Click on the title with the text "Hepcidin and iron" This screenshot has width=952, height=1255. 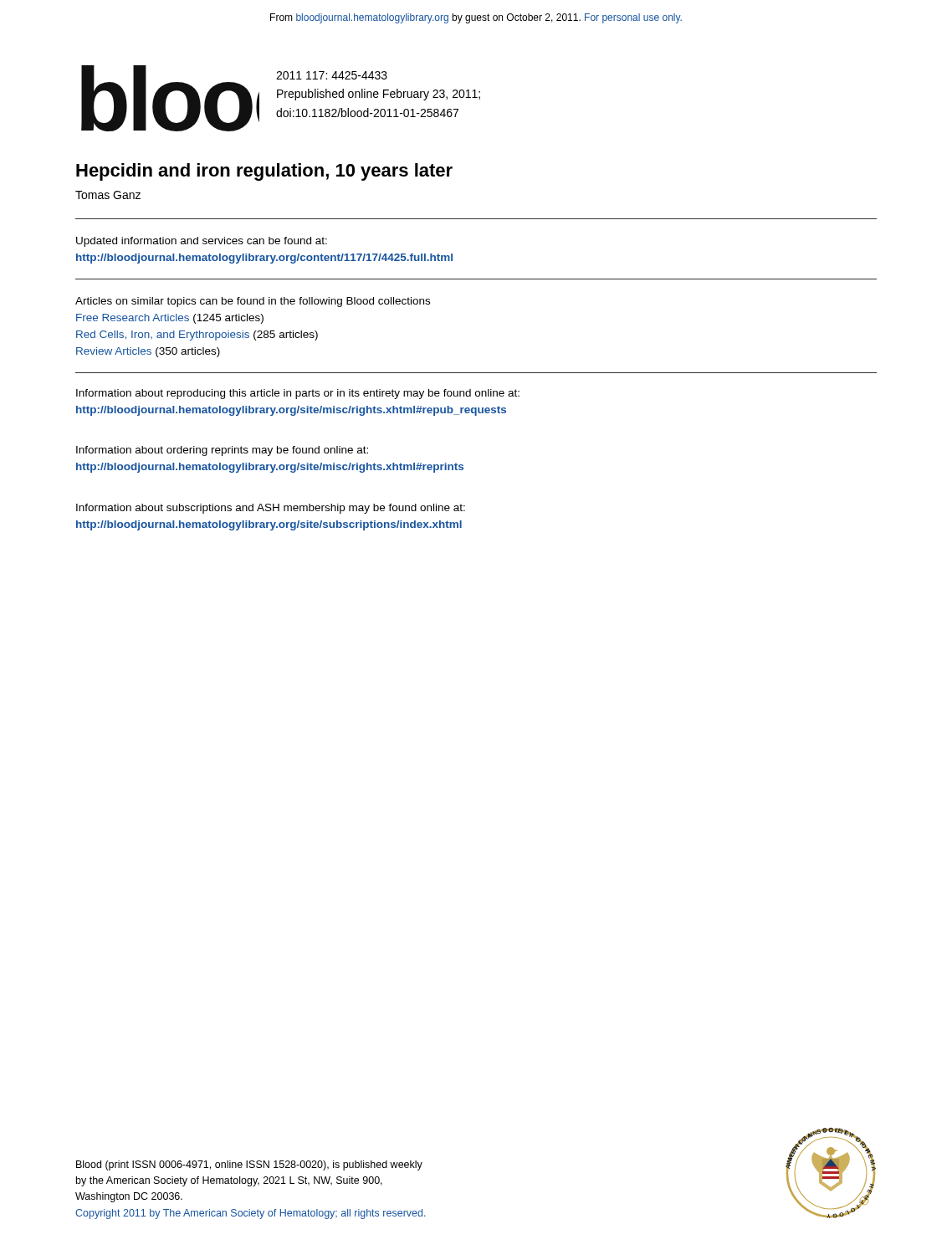click(264, 172)
